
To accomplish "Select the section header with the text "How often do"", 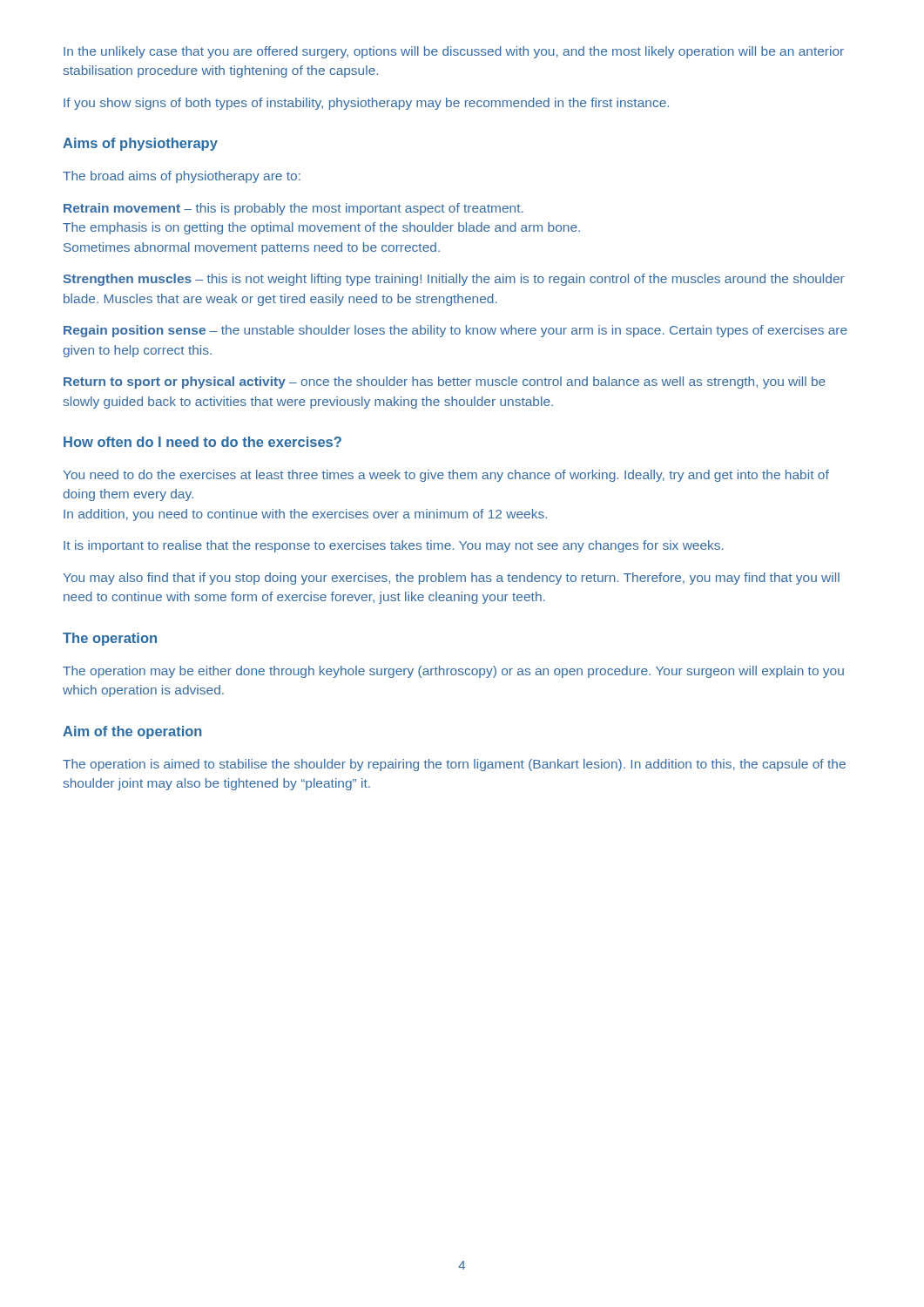I will pos(202,442).
